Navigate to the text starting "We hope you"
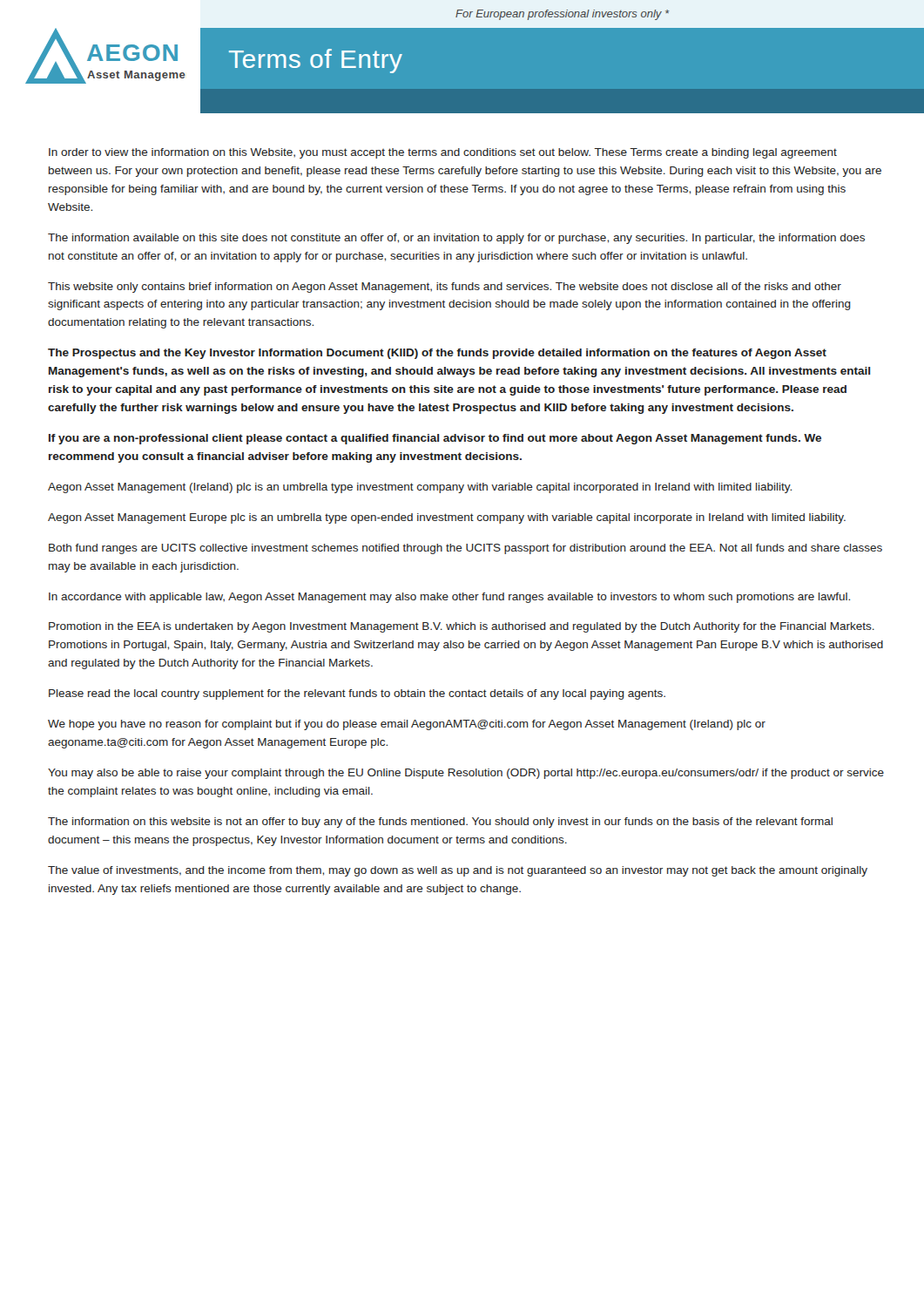 (x=466, y=734)
